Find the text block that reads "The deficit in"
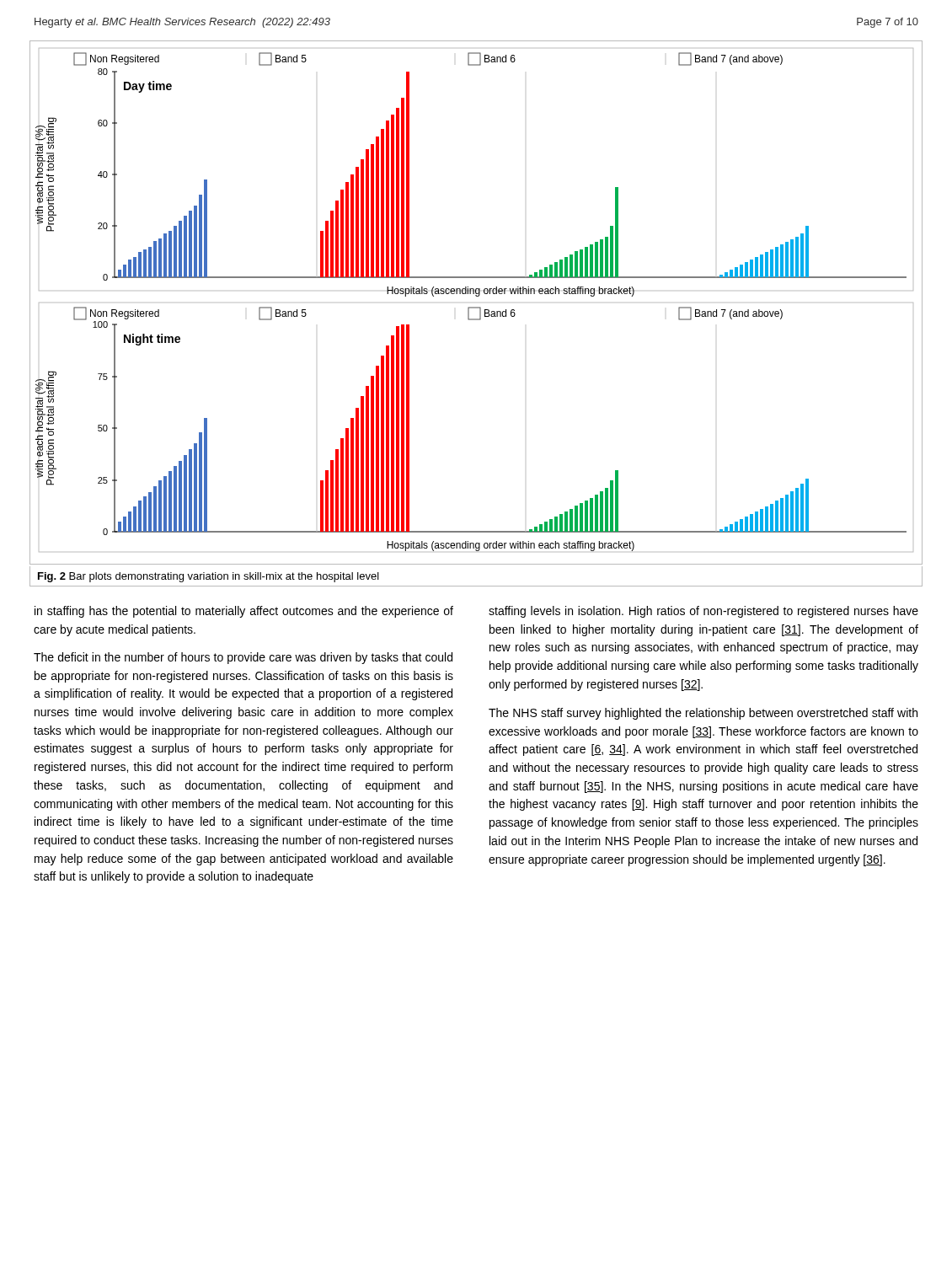This screenshot has width=952, height=1264. coord(243,768)
